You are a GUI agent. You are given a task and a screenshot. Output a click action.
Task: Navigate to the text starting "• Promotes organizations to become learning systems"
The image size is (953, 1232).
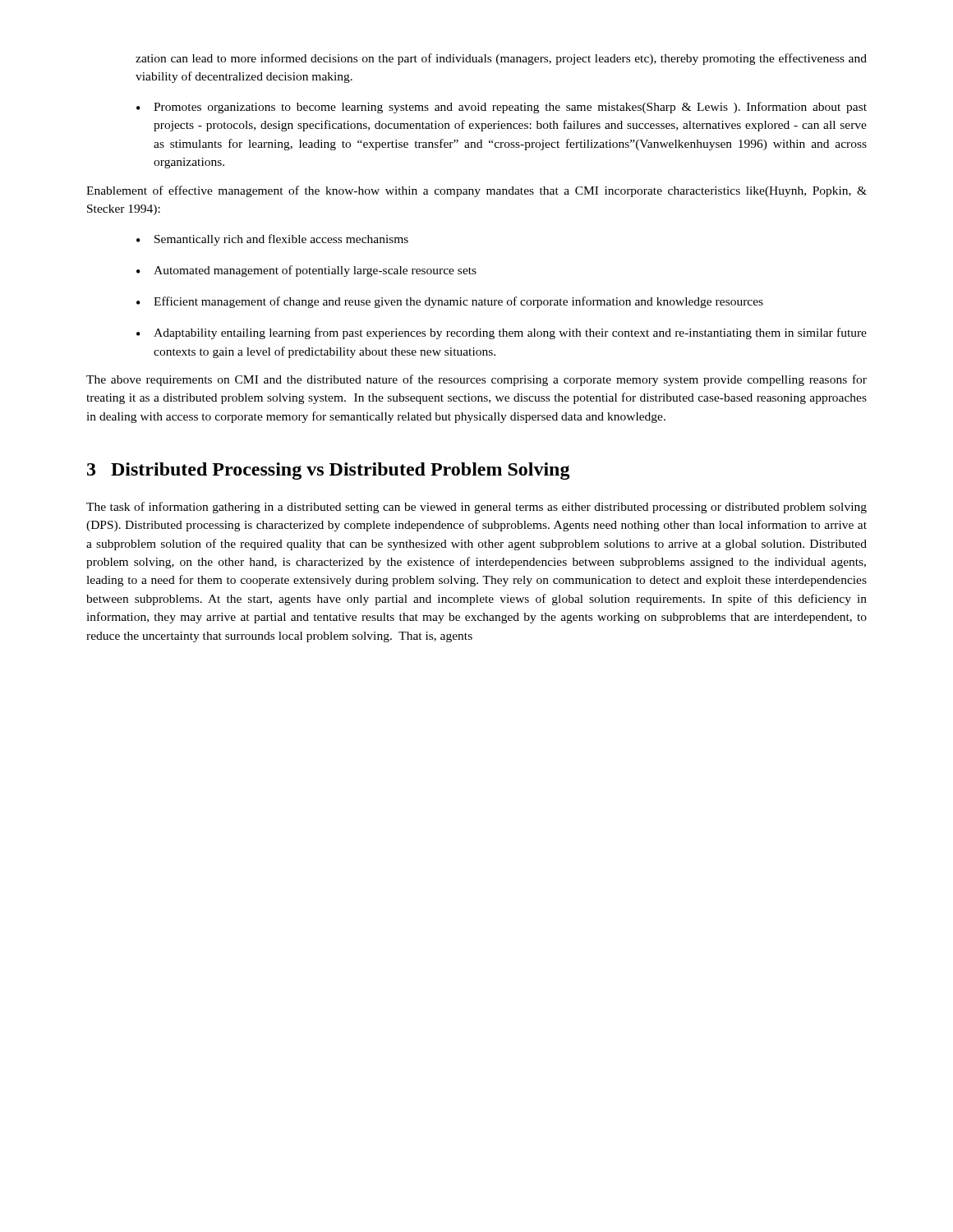coord(501,135)
